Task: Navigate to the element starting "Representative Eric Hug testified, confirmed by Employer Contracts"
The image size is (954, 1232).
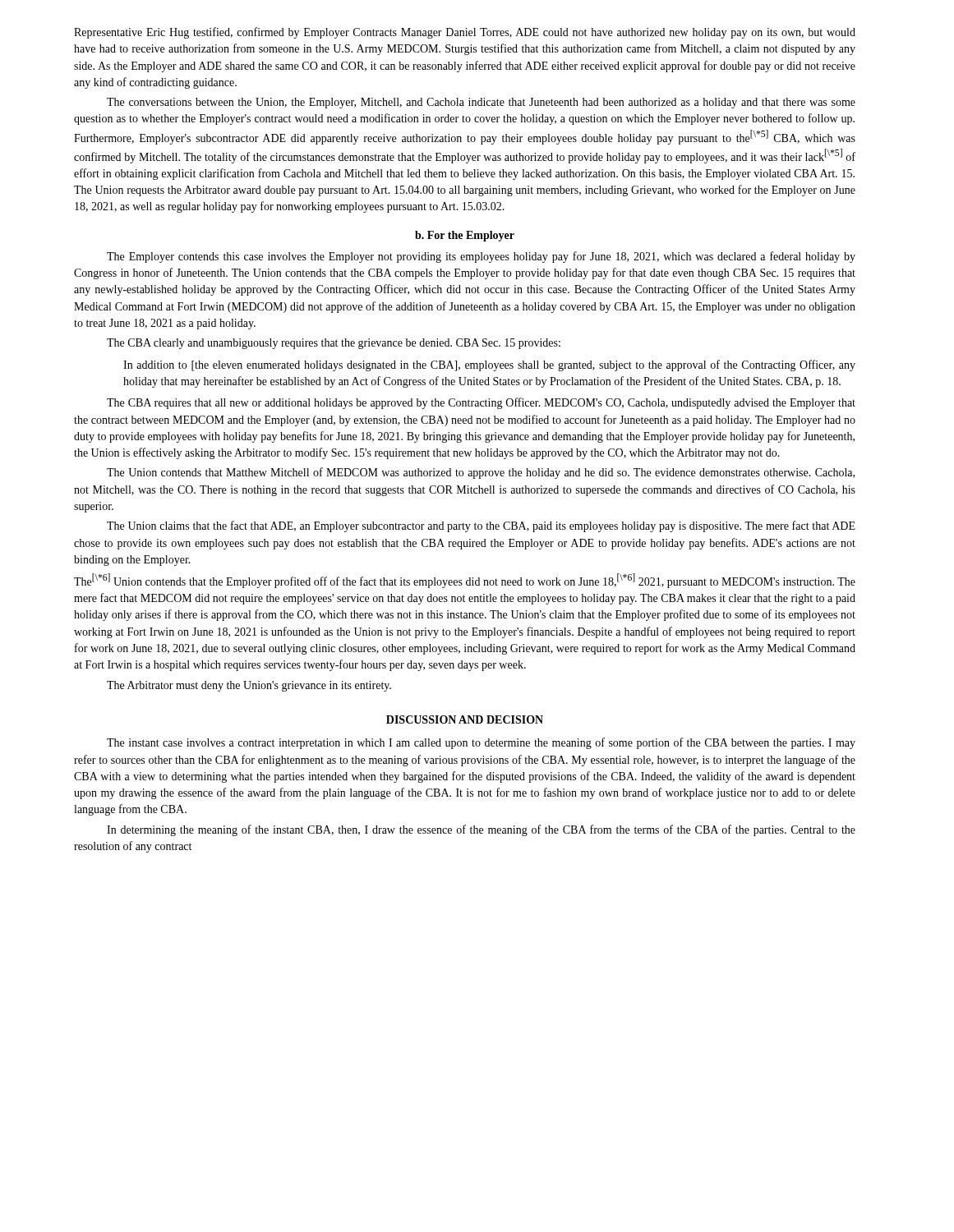Action: point(465,57)
